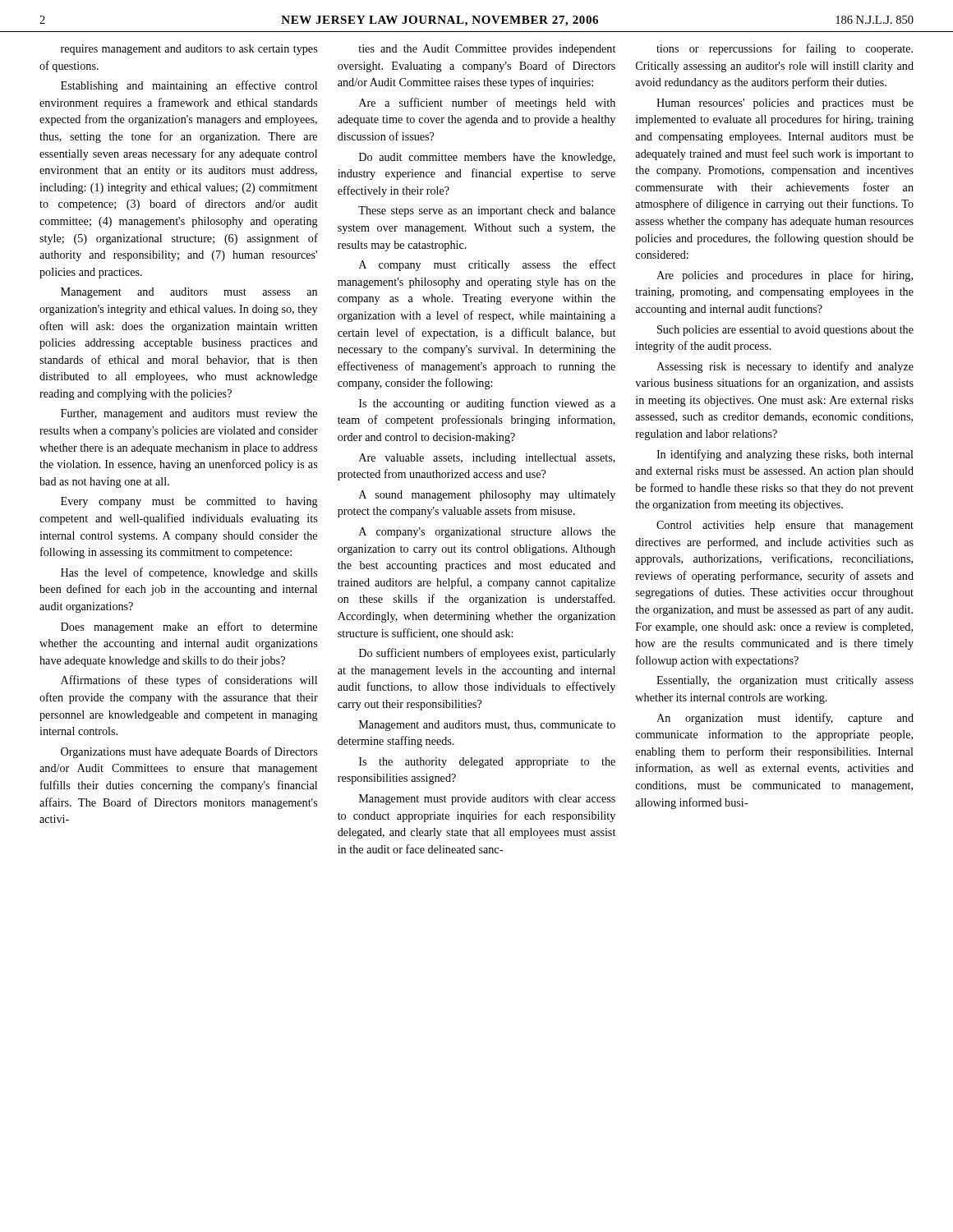Find the text block that reads "requires management and auditors to ask"
Screen dimensions: 1232x953
point(179,434)
